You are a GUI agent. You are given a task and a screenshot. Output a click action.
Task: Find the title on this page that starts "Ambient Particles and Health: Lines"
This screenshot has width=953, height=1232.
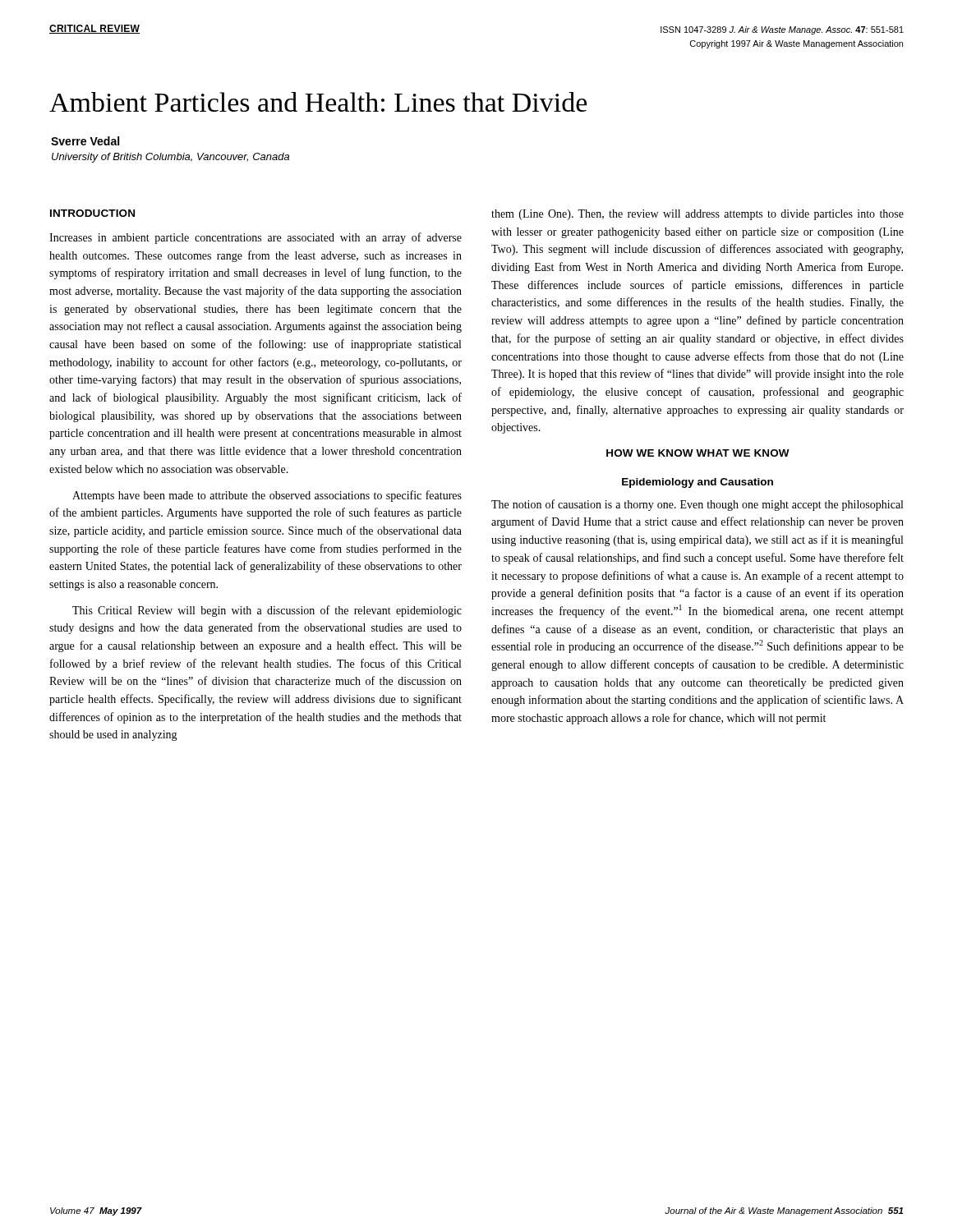pyautogui.click(x=476, y=103)
